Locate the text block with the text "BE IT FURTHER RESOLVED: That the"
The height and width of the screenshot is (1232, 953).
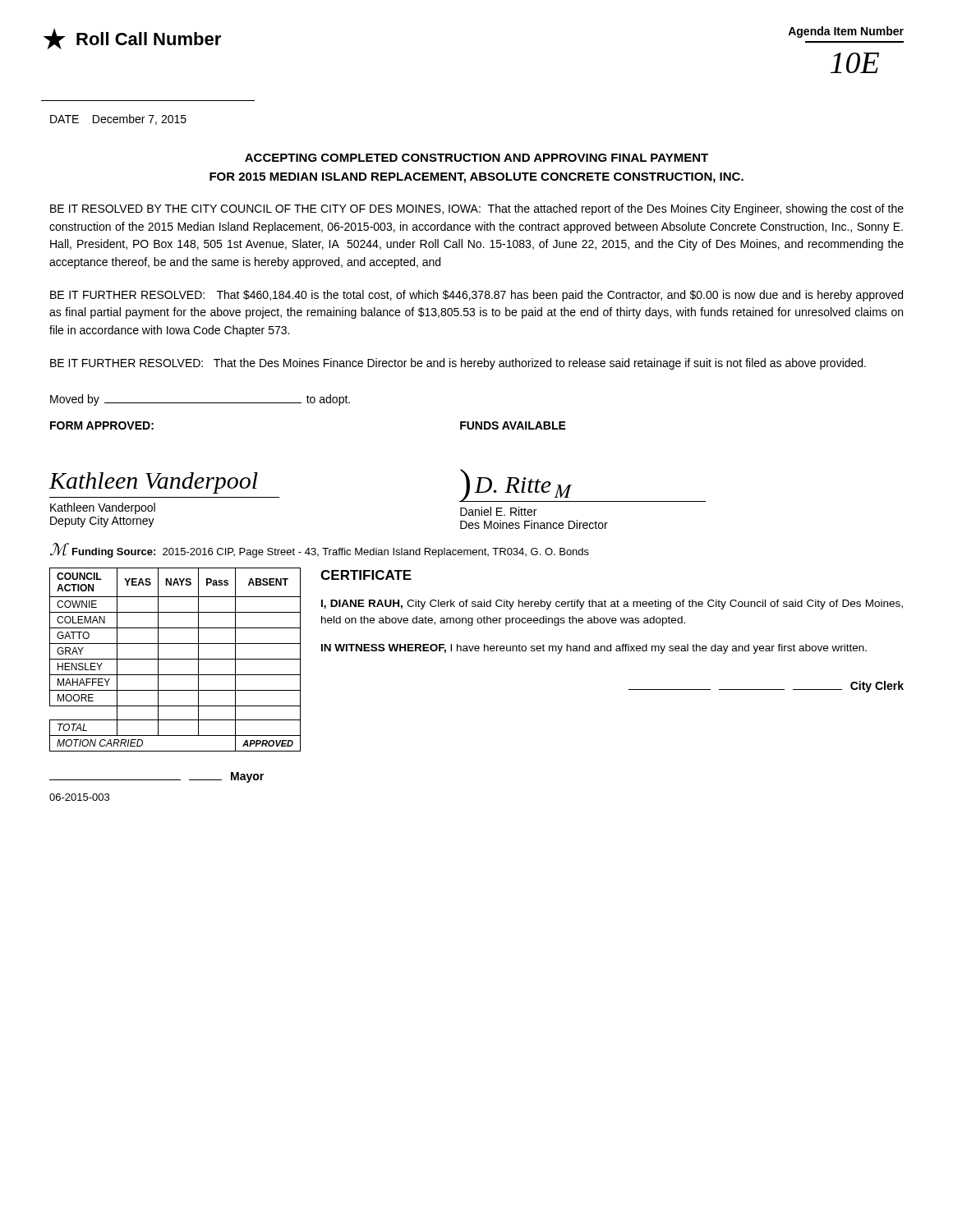tap(458, 363)
